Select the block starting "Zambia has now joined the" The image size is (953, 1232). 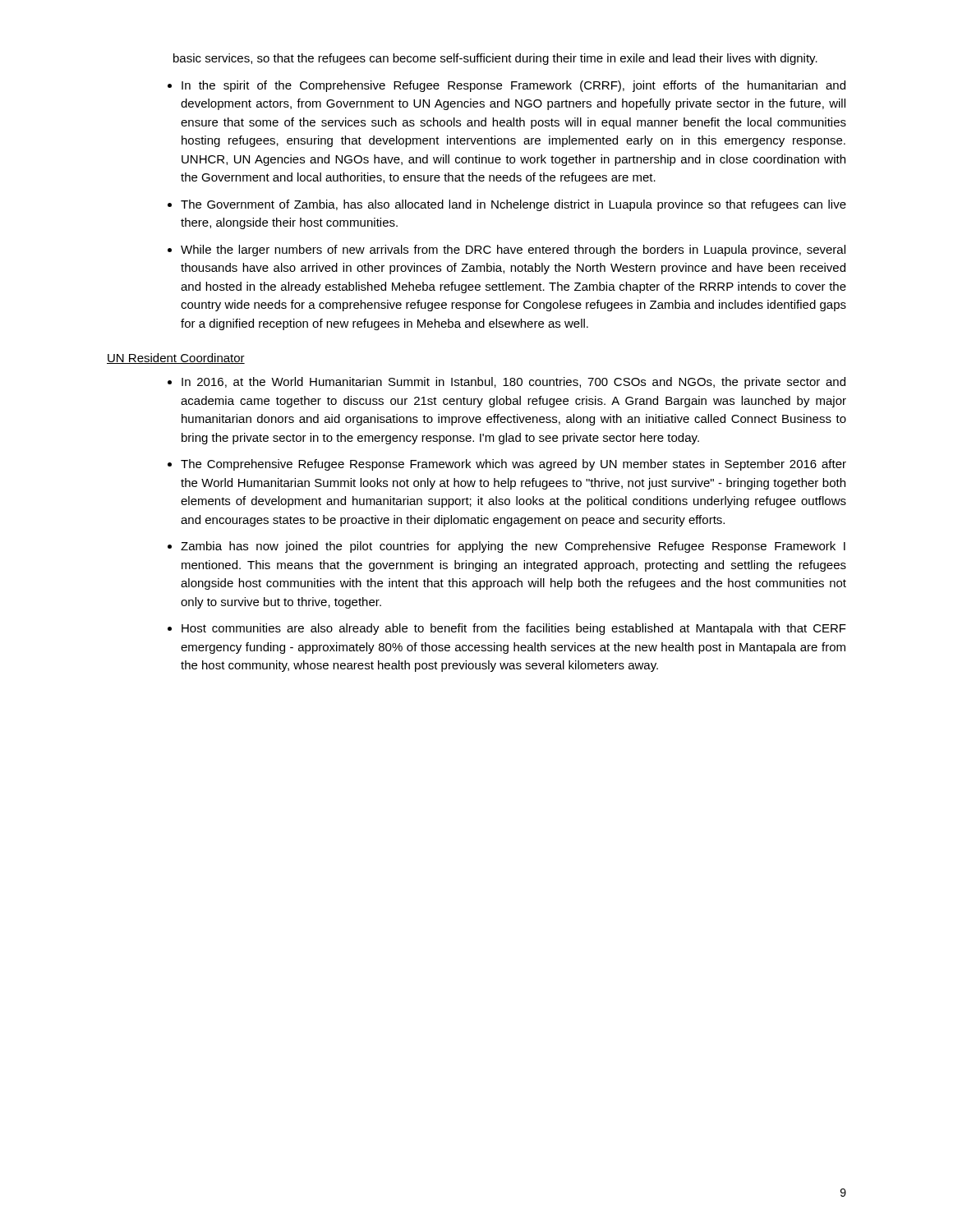click(x=513, y=573)
